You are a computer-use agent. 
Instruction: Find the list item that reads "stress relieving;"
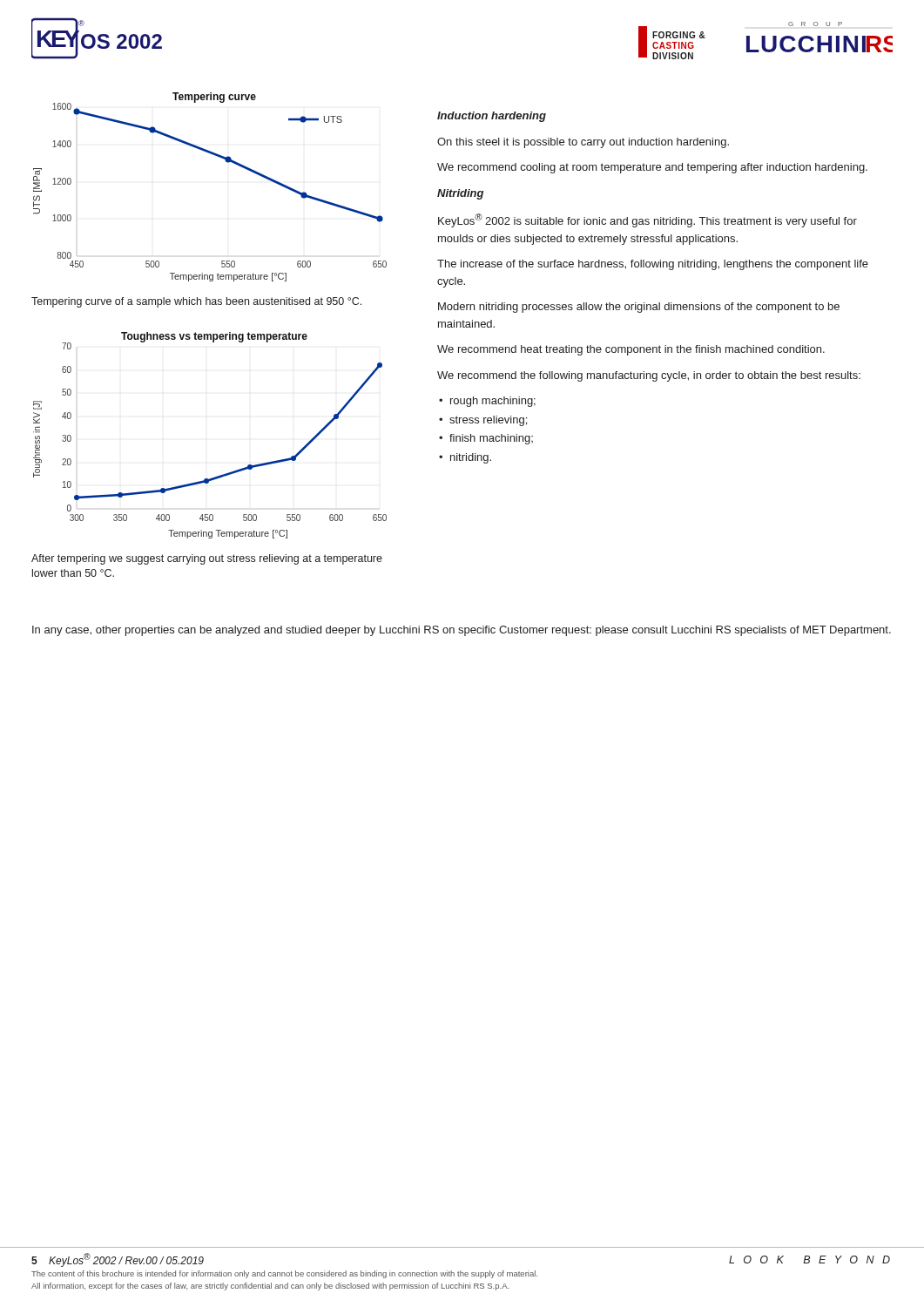[x=489, y=419]
